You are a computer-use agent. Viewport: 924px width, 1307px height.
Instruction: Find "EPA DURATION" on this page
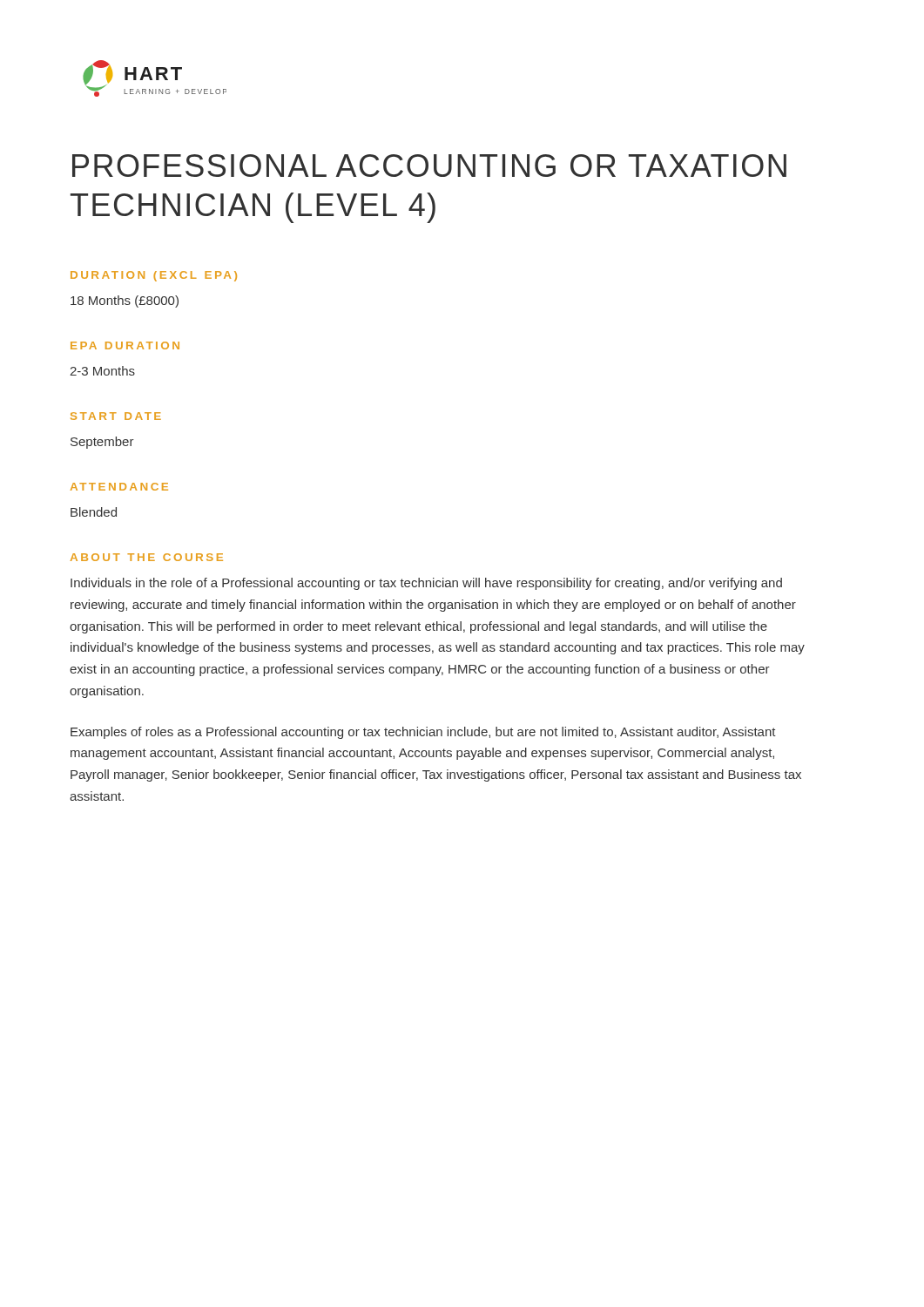(x=125, y=345)
